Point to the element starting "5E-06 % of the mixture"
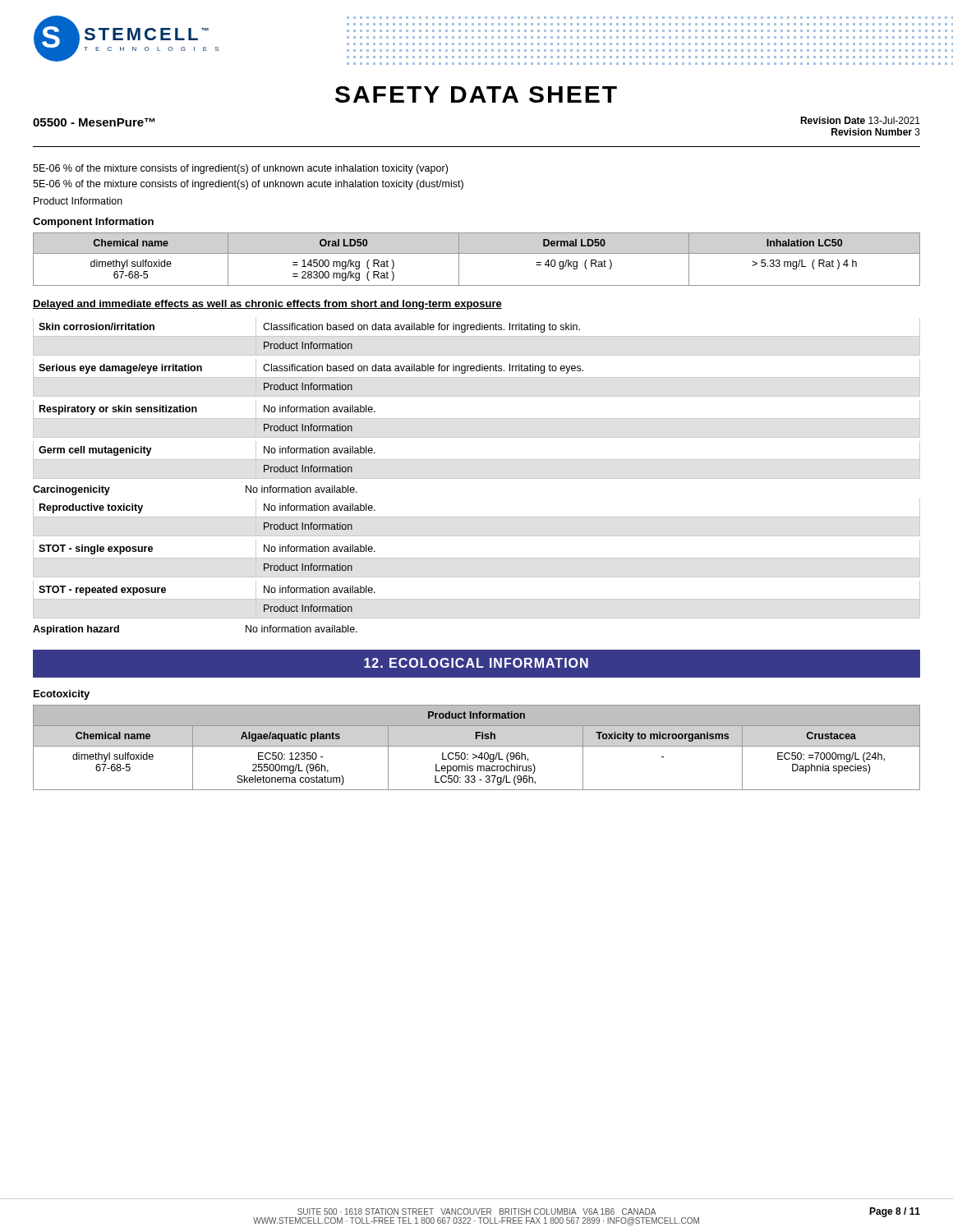This screenshot has width=953, height=1232. click(x=248, y=176)
